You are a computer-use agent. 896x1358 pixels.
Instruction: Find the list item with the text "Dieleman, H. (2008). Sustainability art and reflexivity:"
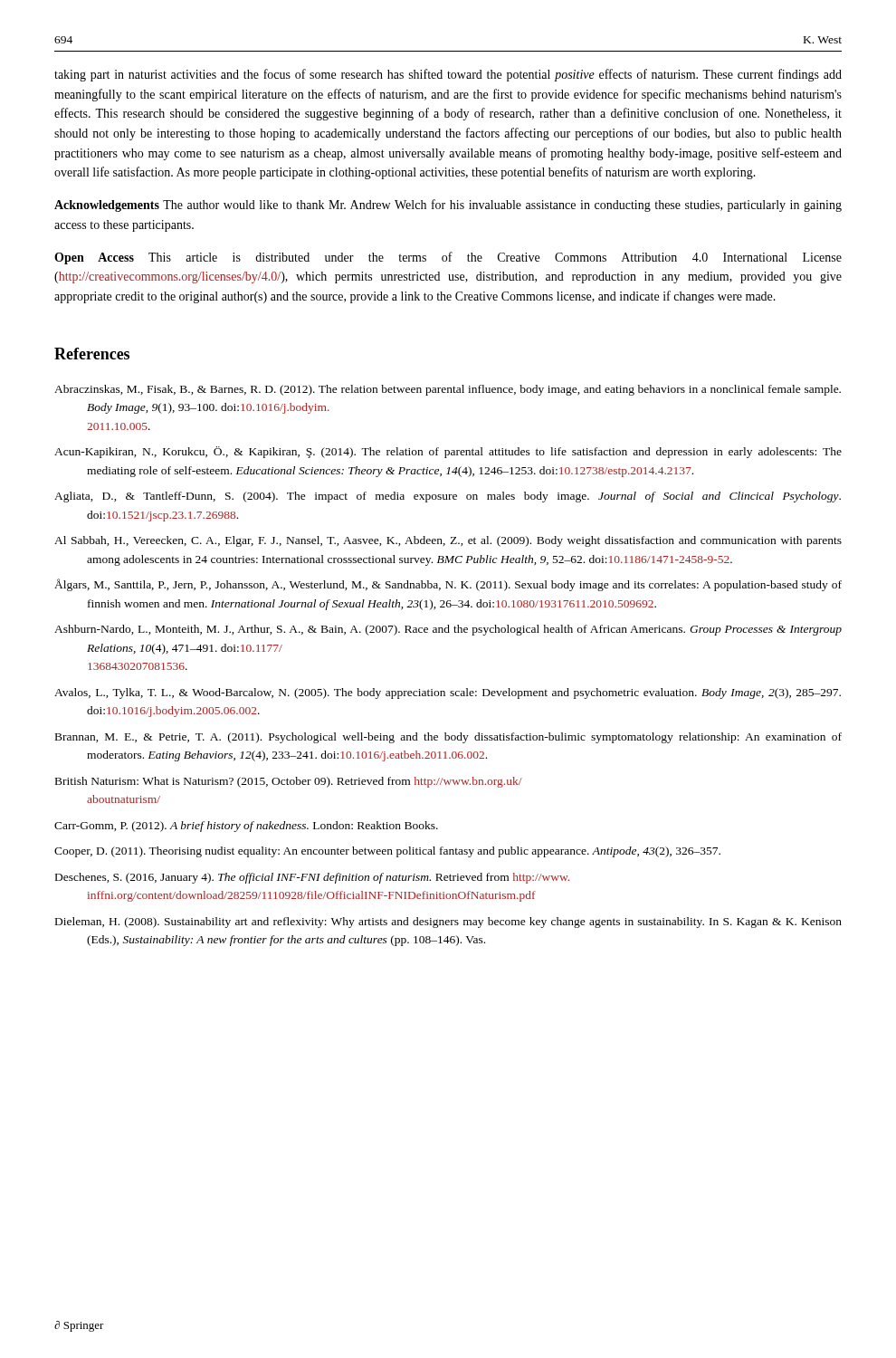tap(448, 930)
